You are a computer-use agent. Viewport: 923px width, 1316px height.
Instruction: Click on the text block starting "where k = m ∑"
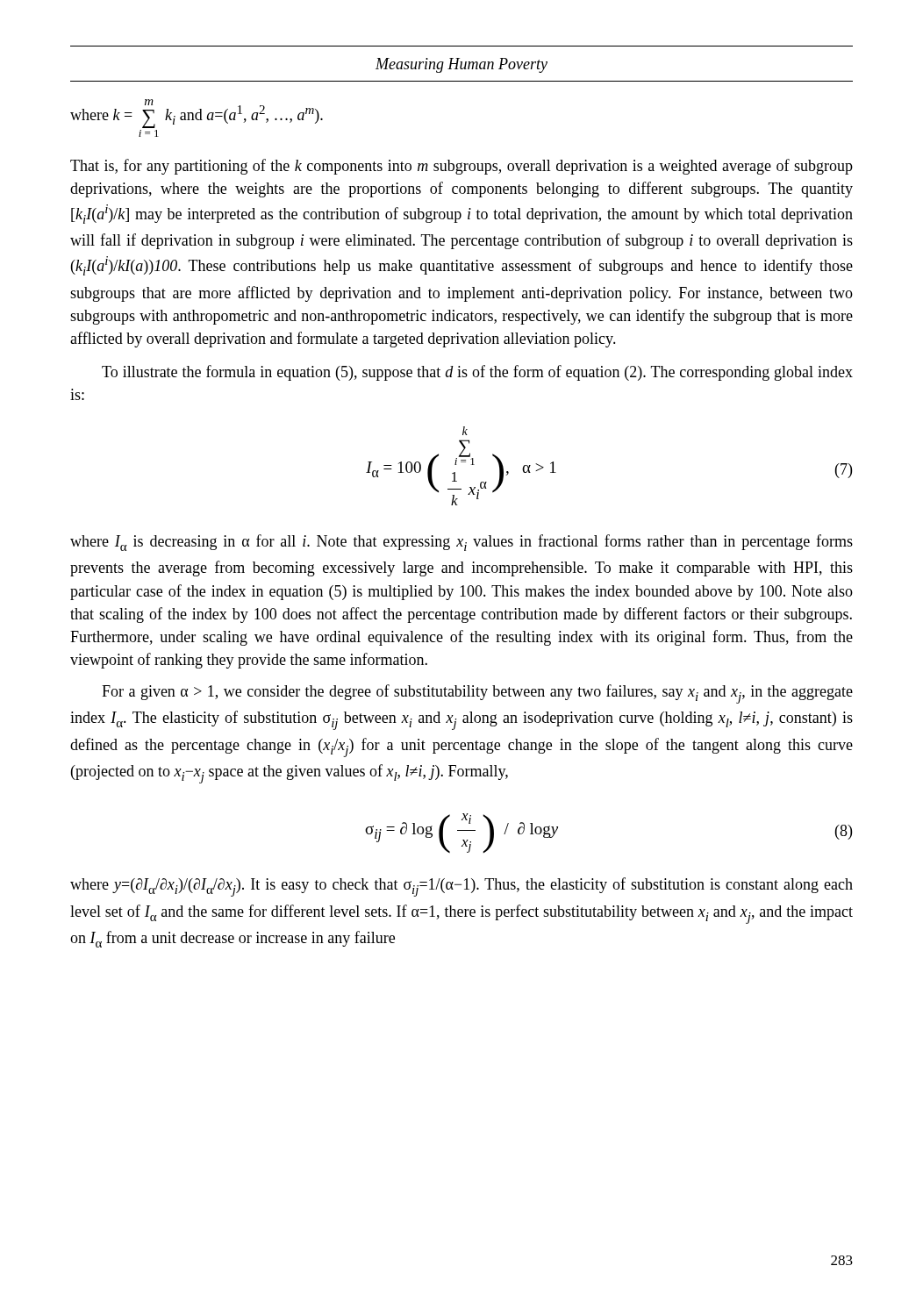[x=197, y=117]
